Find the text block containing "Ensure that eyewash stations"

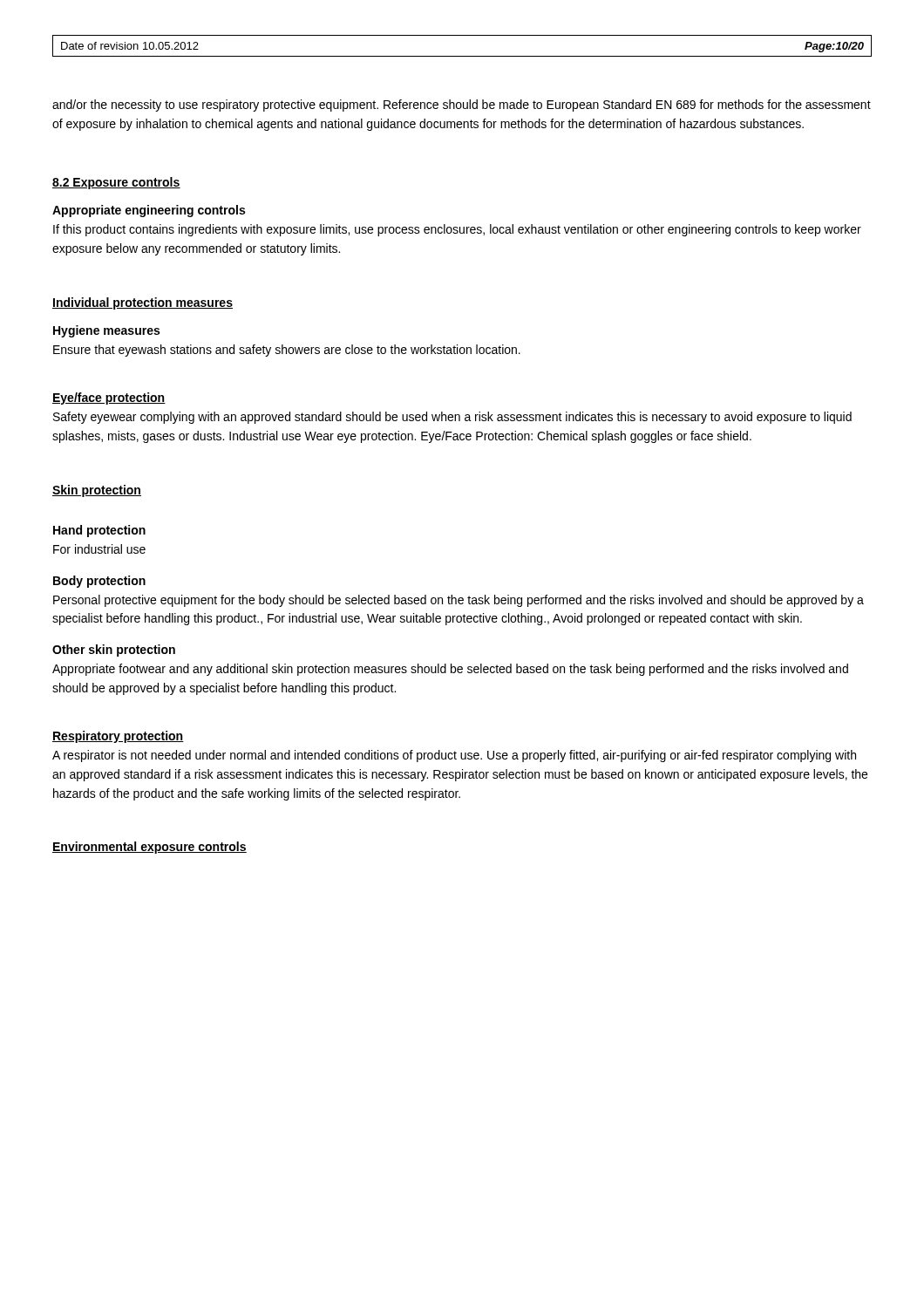pos(462,350)
